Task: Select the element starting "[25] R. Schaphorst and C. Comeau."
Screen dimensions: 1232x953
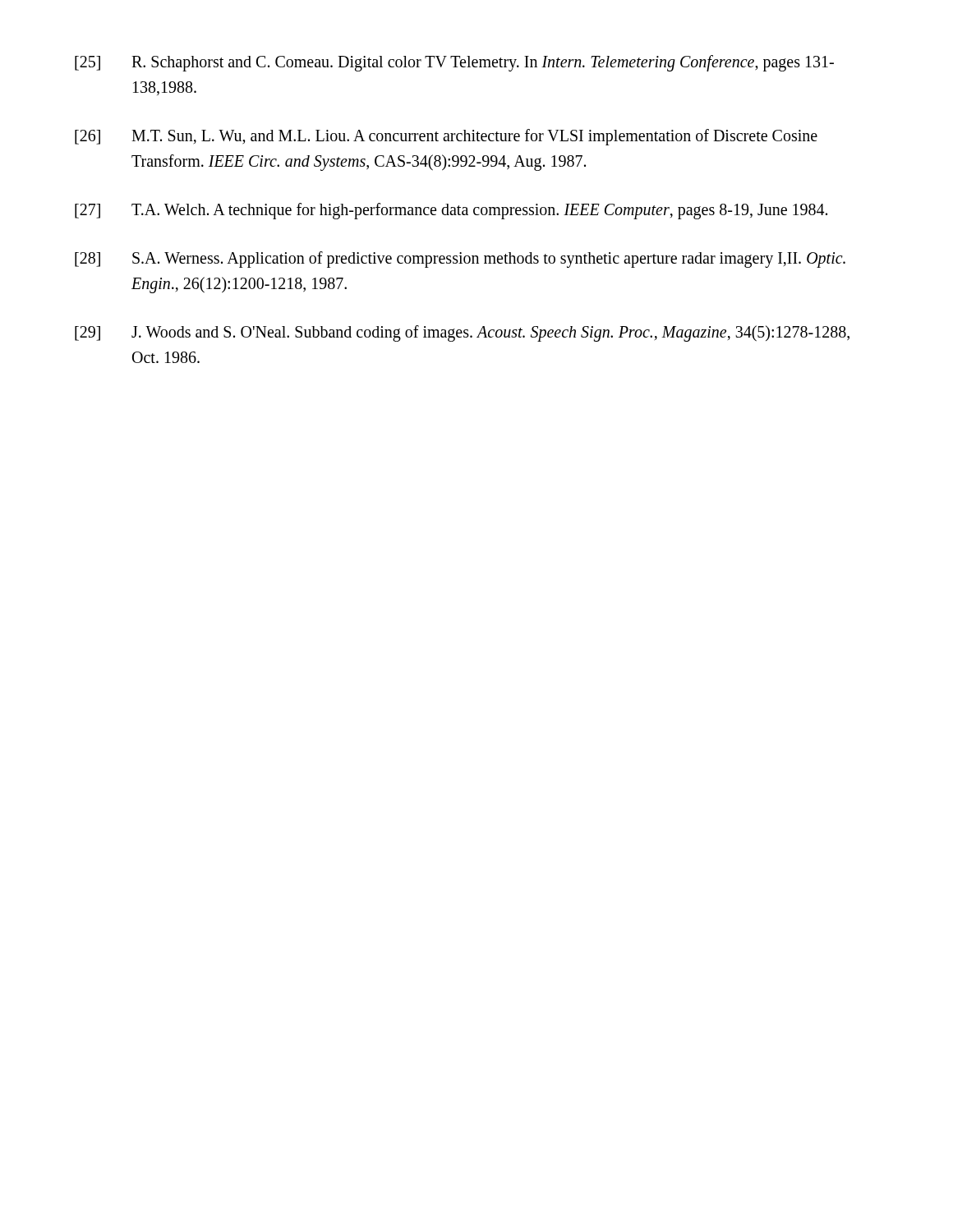Action: tap(476, 75)
